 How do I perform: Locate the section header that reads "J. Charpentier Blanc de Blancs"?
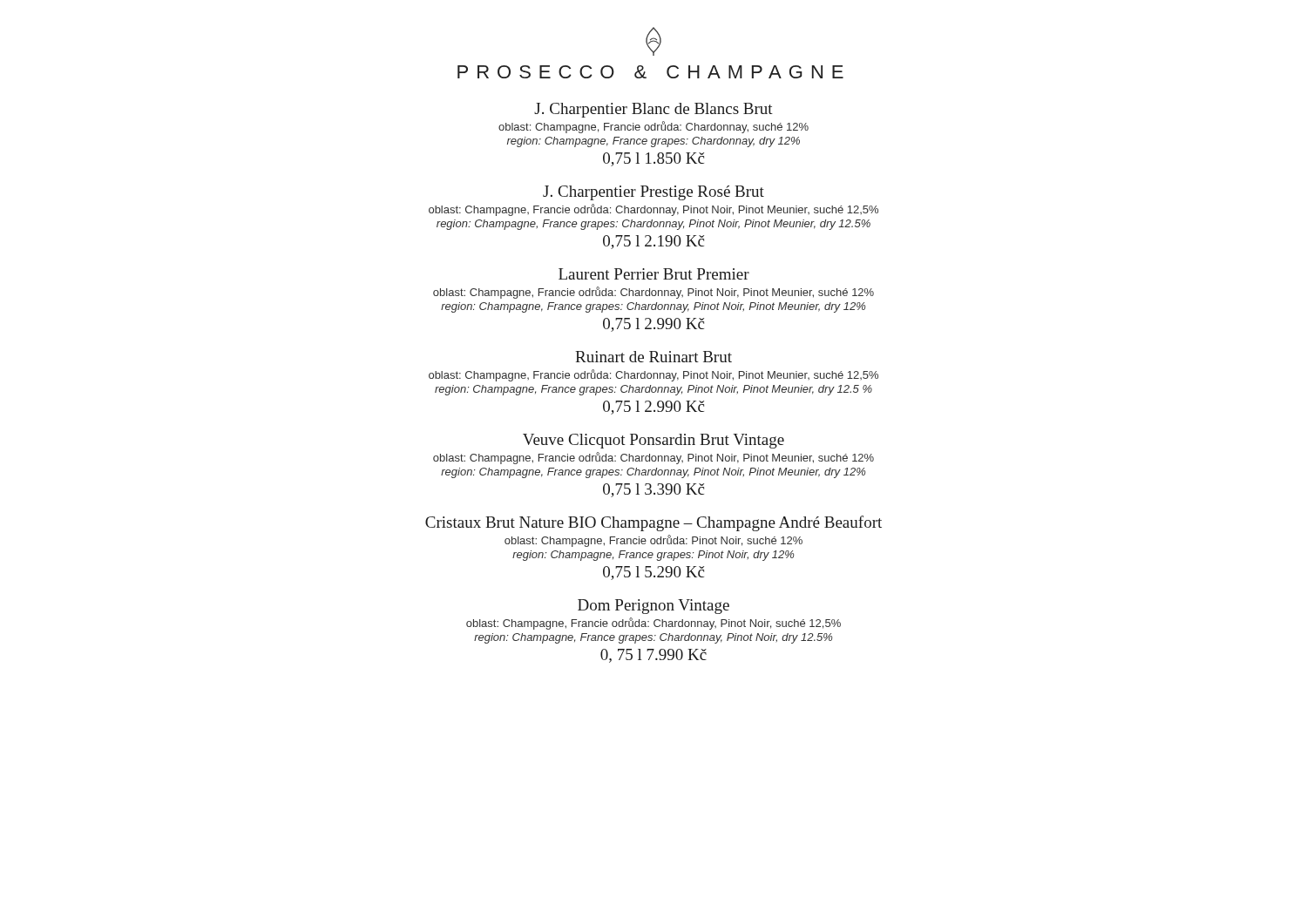pyautogui.click(x=654, y=134)
